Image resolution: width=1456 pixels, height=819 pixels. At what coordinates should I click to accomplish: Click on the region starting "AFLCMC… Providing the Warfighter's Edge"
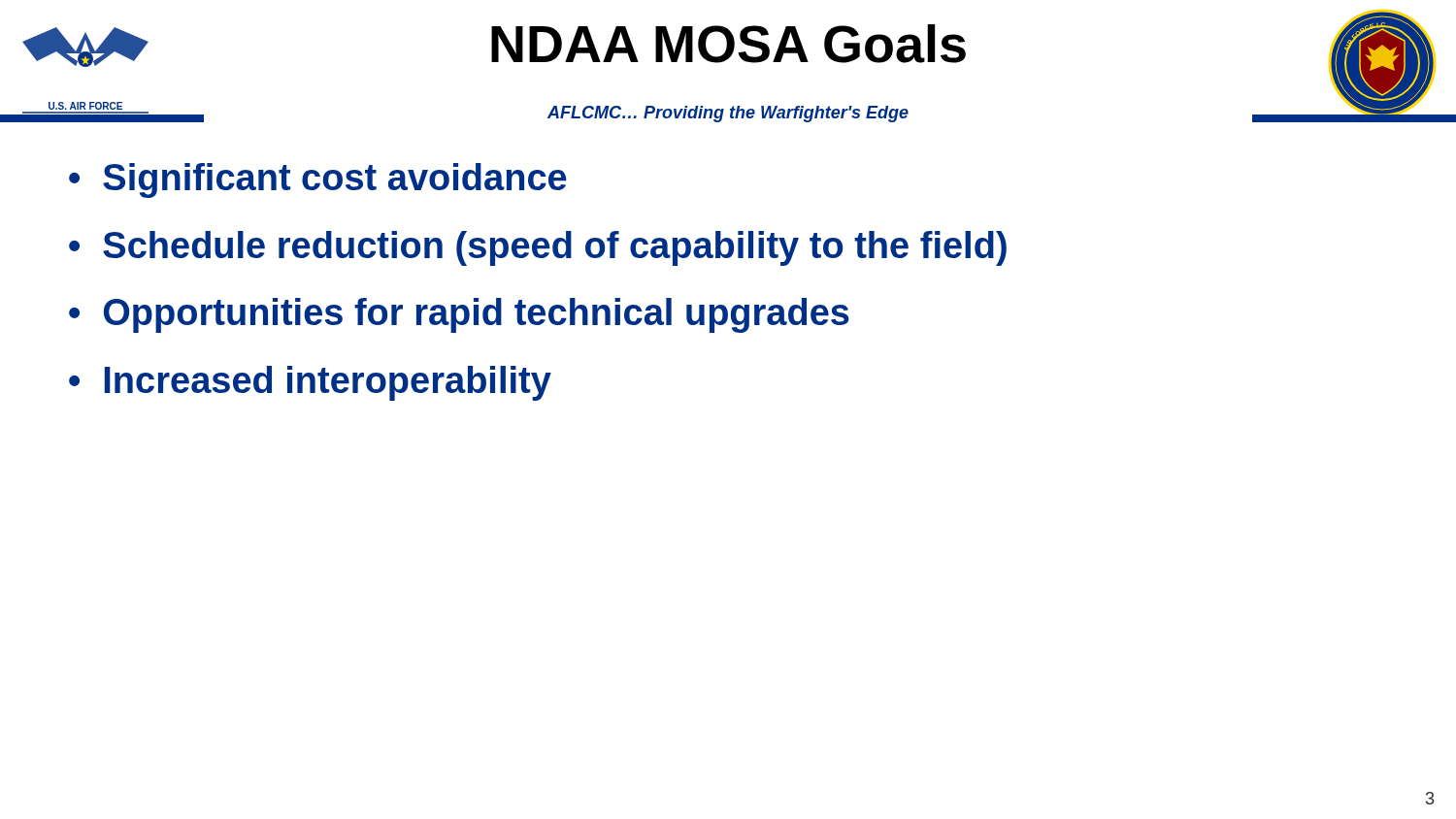coord(728,113)
